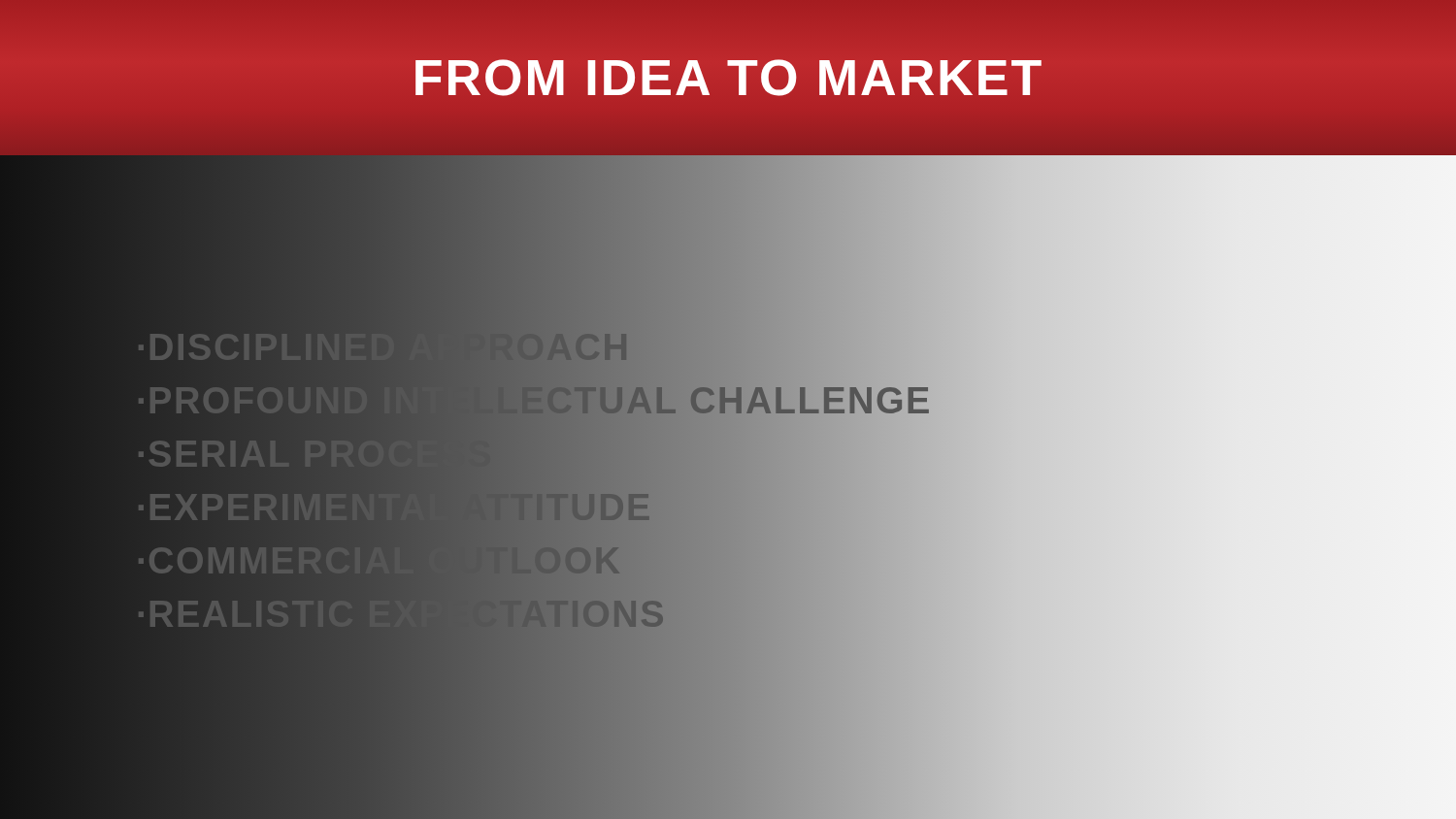The height and width of the screenshot is (819, 1456).
Task: Where does it say "FROM IDEA TO MARKET"?
Action: 728,78
